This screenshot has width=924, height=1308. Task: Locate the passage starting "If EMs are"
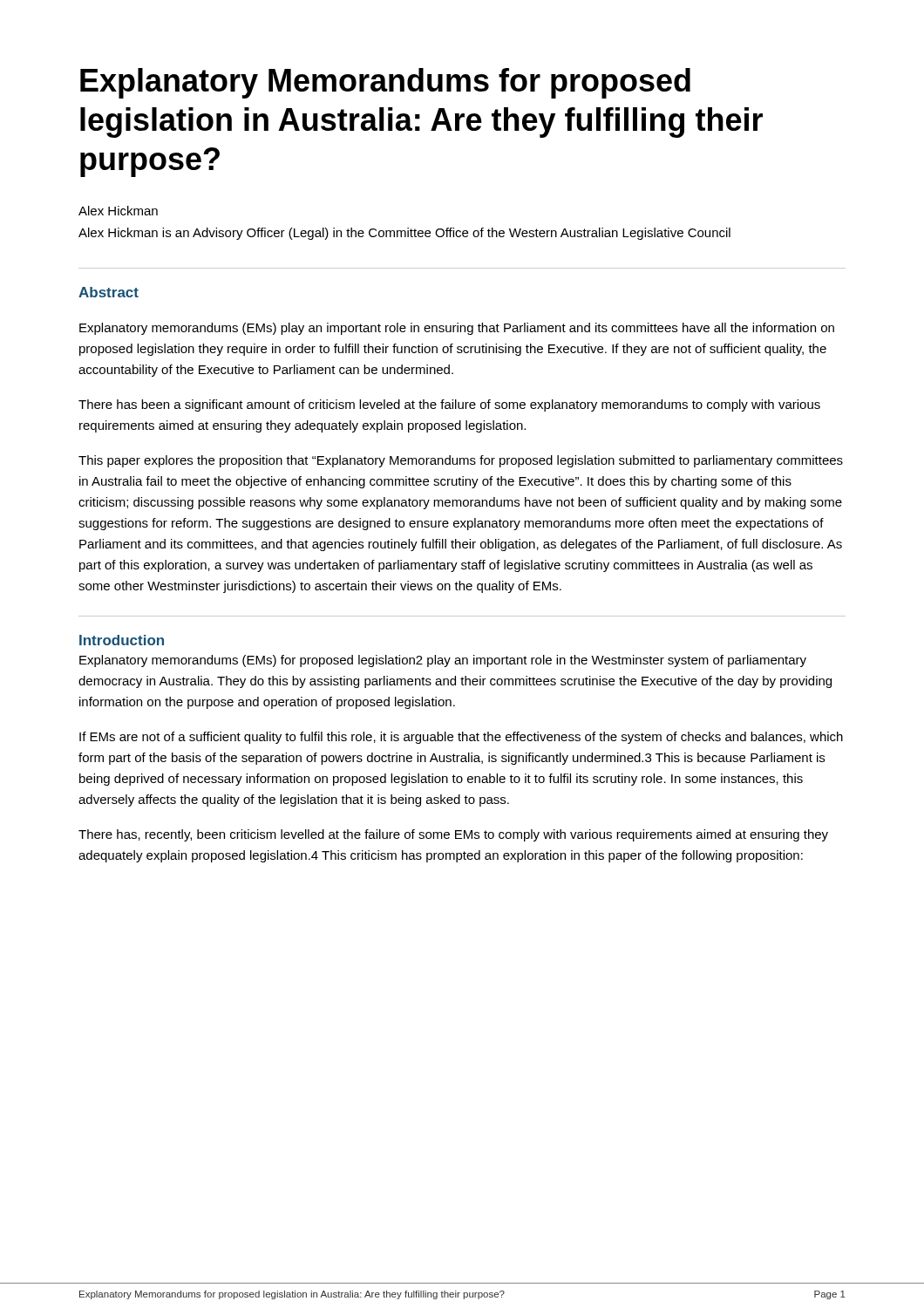[461, 767]
